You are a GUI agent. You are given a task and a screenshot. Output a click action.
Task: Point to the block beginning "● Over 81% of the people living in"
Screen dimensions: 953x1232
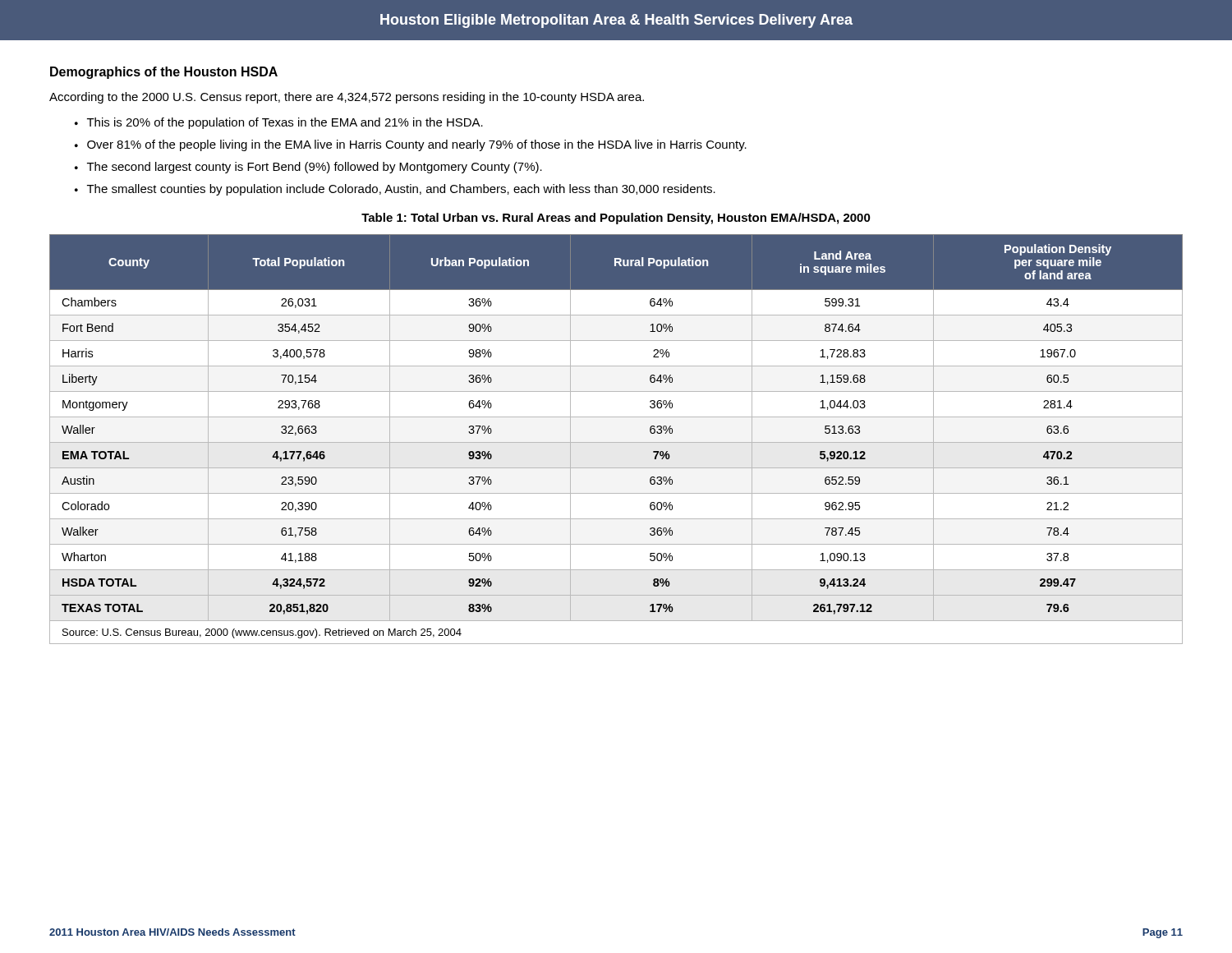(x=411, y=144)
